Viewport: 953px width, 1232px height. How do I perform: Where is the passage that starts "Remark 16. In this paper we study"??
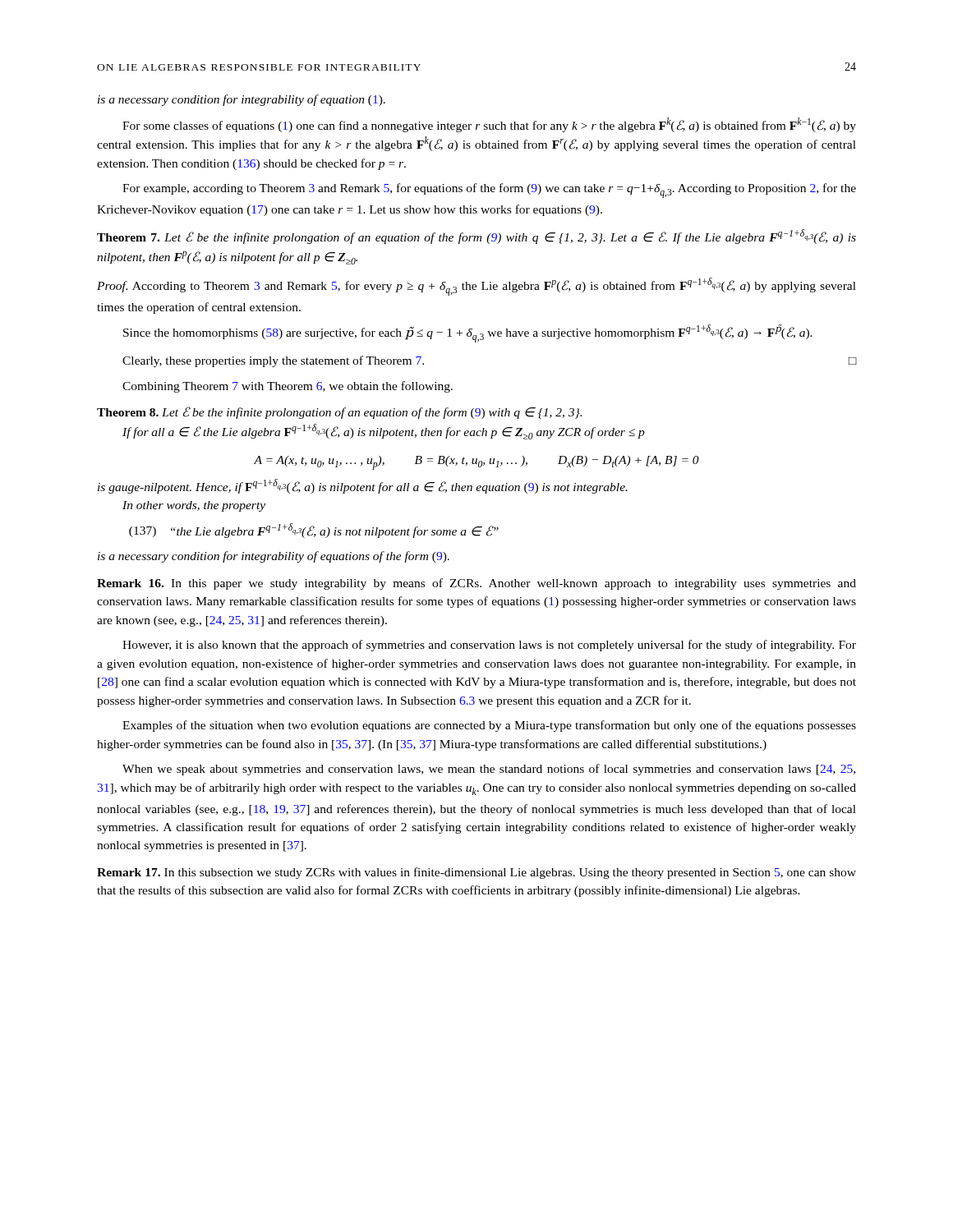point(476,714)
